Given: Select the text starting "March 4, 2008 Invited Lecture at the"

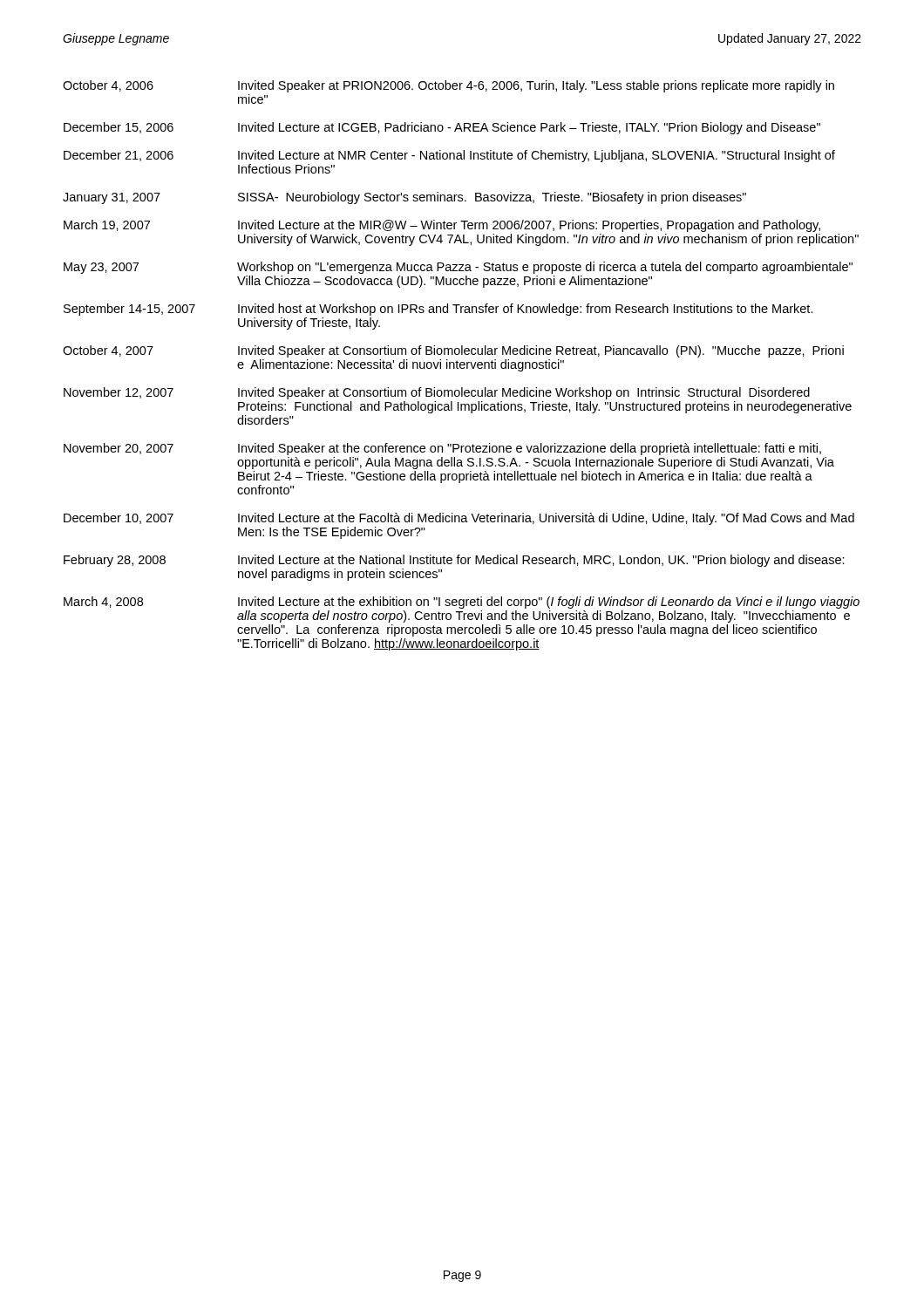Looking at the screenshot, I should tap(462, 623).
